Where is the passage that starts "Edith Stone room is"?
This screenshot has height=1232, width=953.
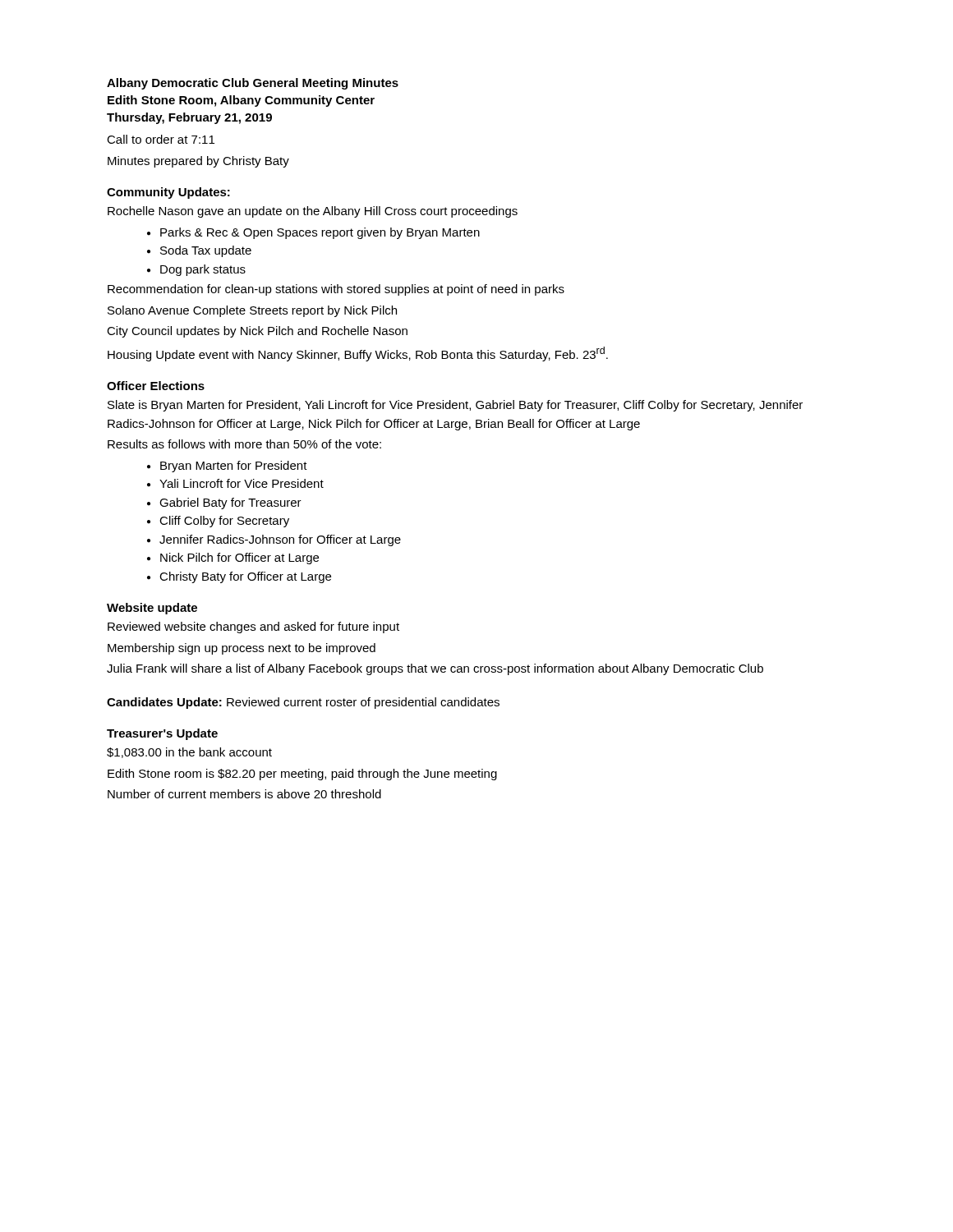[302, 773]
